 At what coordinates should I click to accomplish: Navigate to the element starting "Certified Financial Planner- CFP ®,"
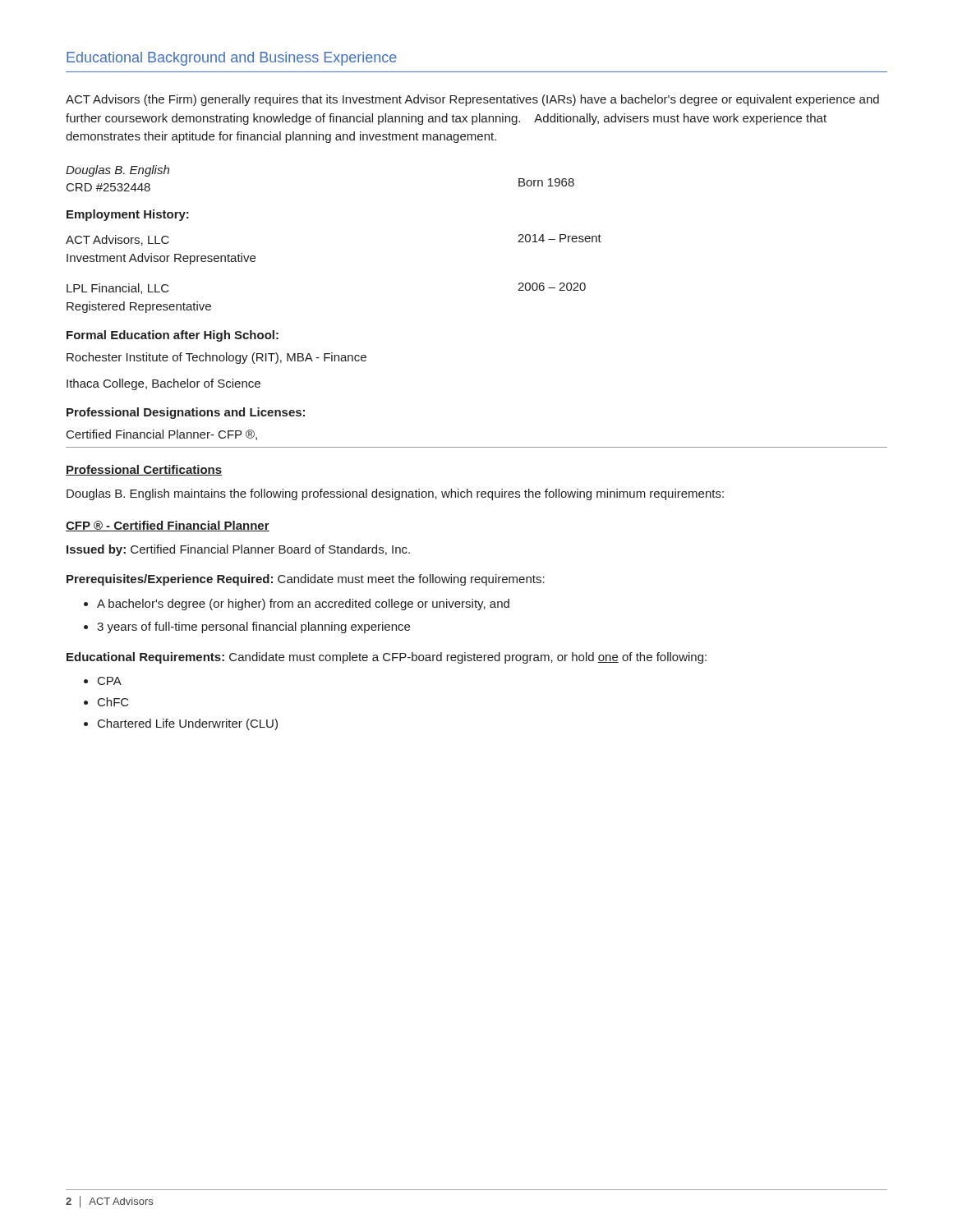162,435
